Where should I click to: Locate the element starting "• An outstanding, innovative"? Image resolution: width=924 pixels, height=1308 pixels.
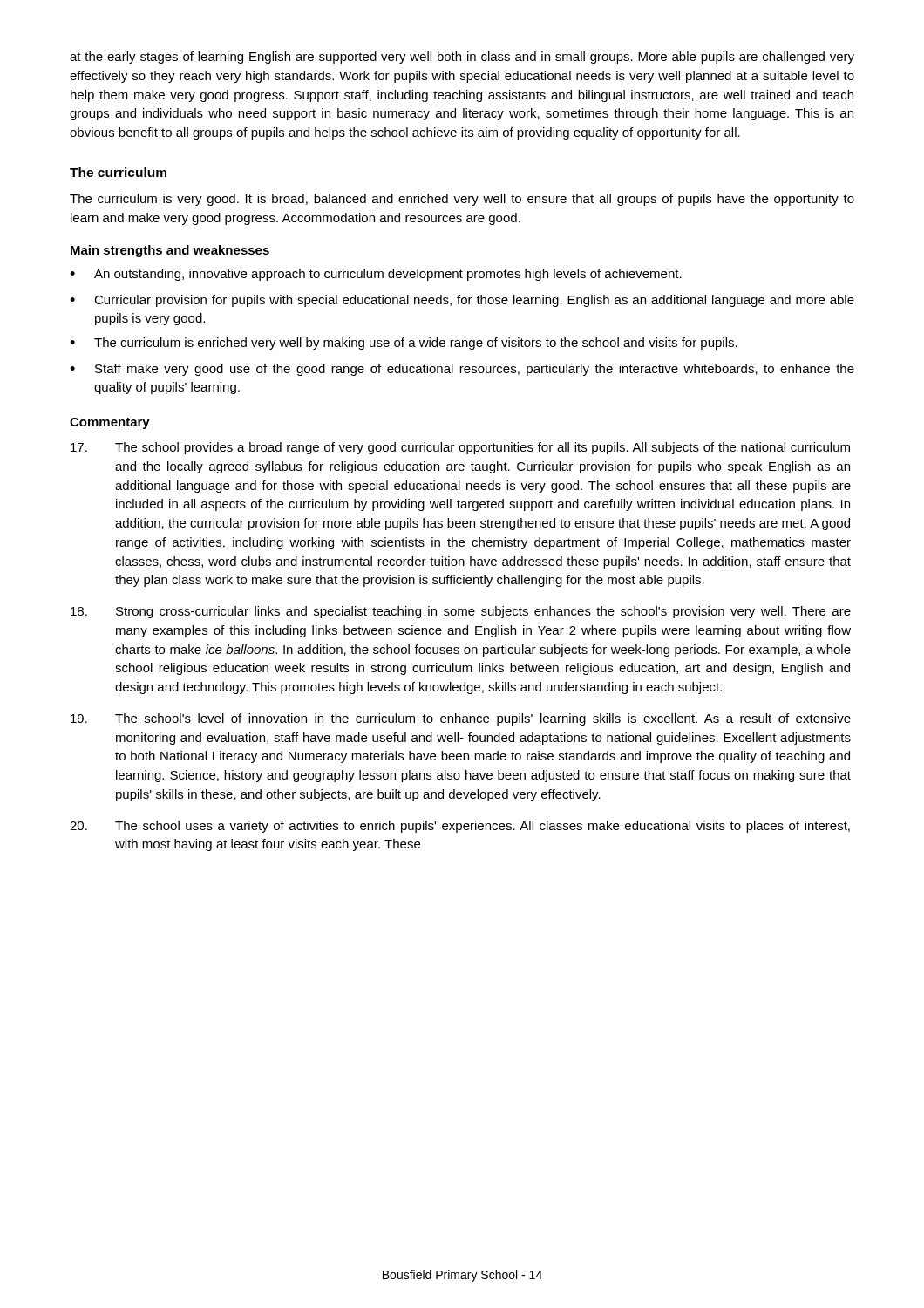pyautogui.click(x=376, y=275)
